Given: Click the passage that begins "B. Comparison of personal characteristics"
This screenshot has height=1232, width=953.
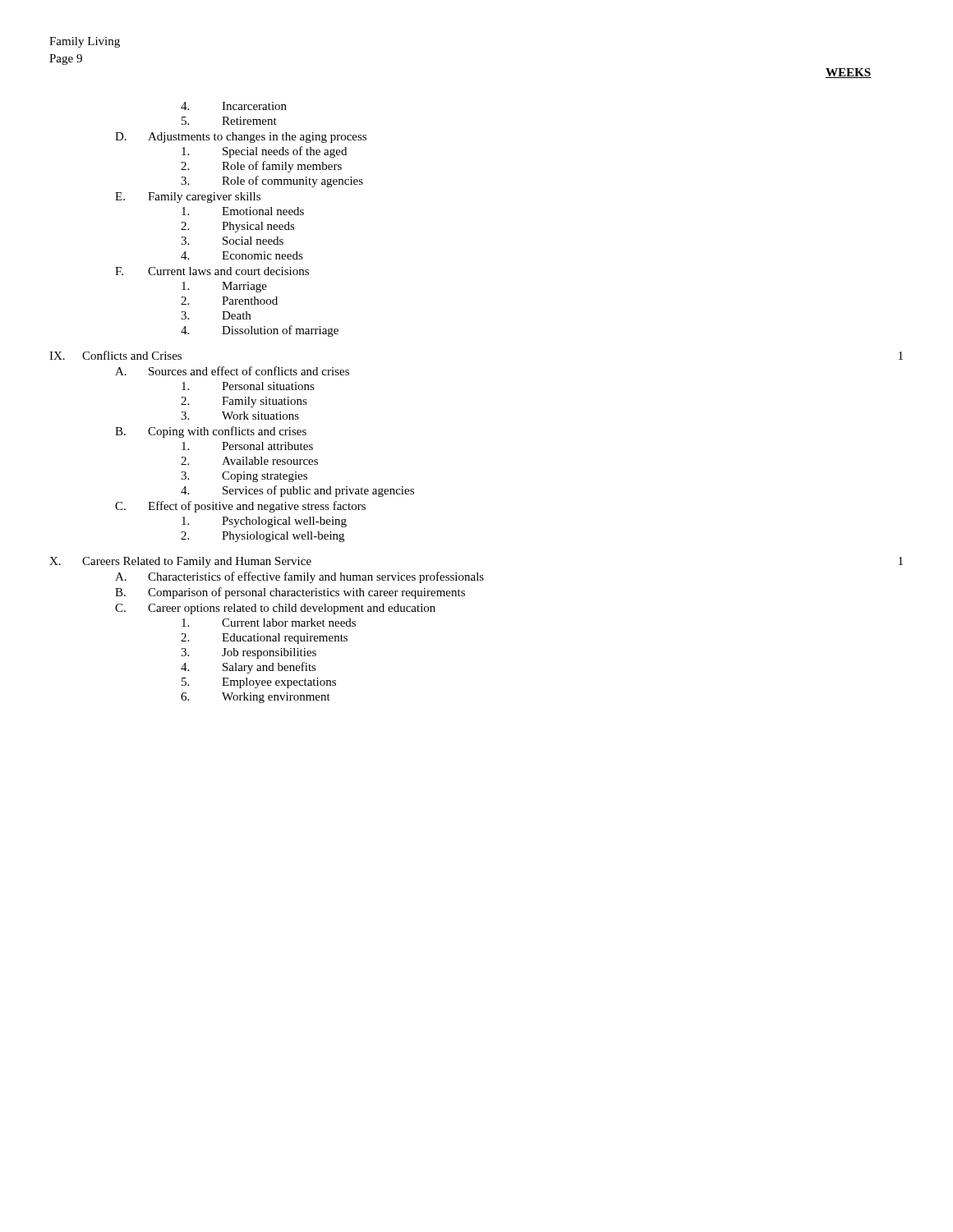Looking at the screenshot, I should (290, 593).
